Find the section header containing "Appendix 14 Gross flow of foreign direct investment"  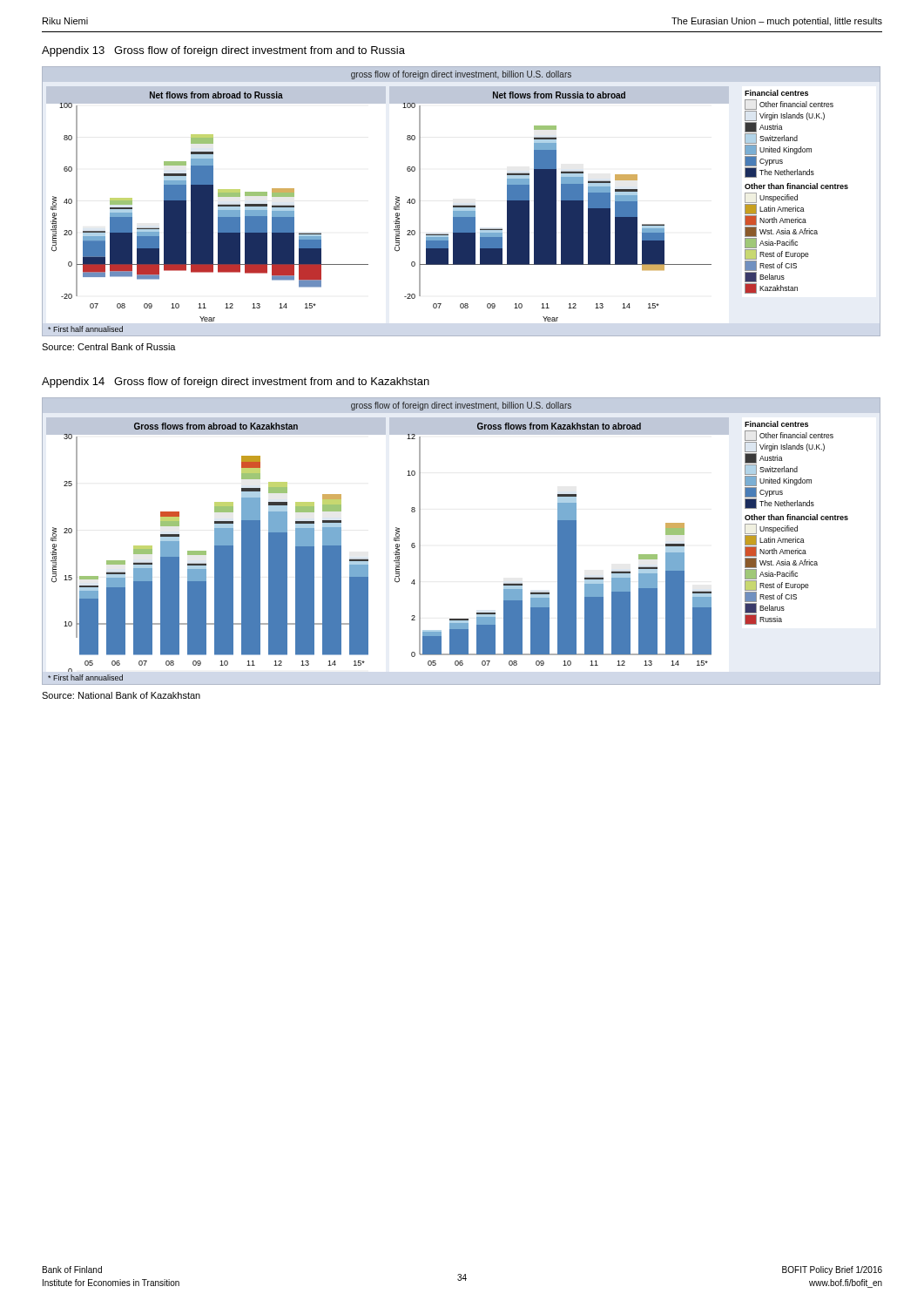click(x=236, y=381)
